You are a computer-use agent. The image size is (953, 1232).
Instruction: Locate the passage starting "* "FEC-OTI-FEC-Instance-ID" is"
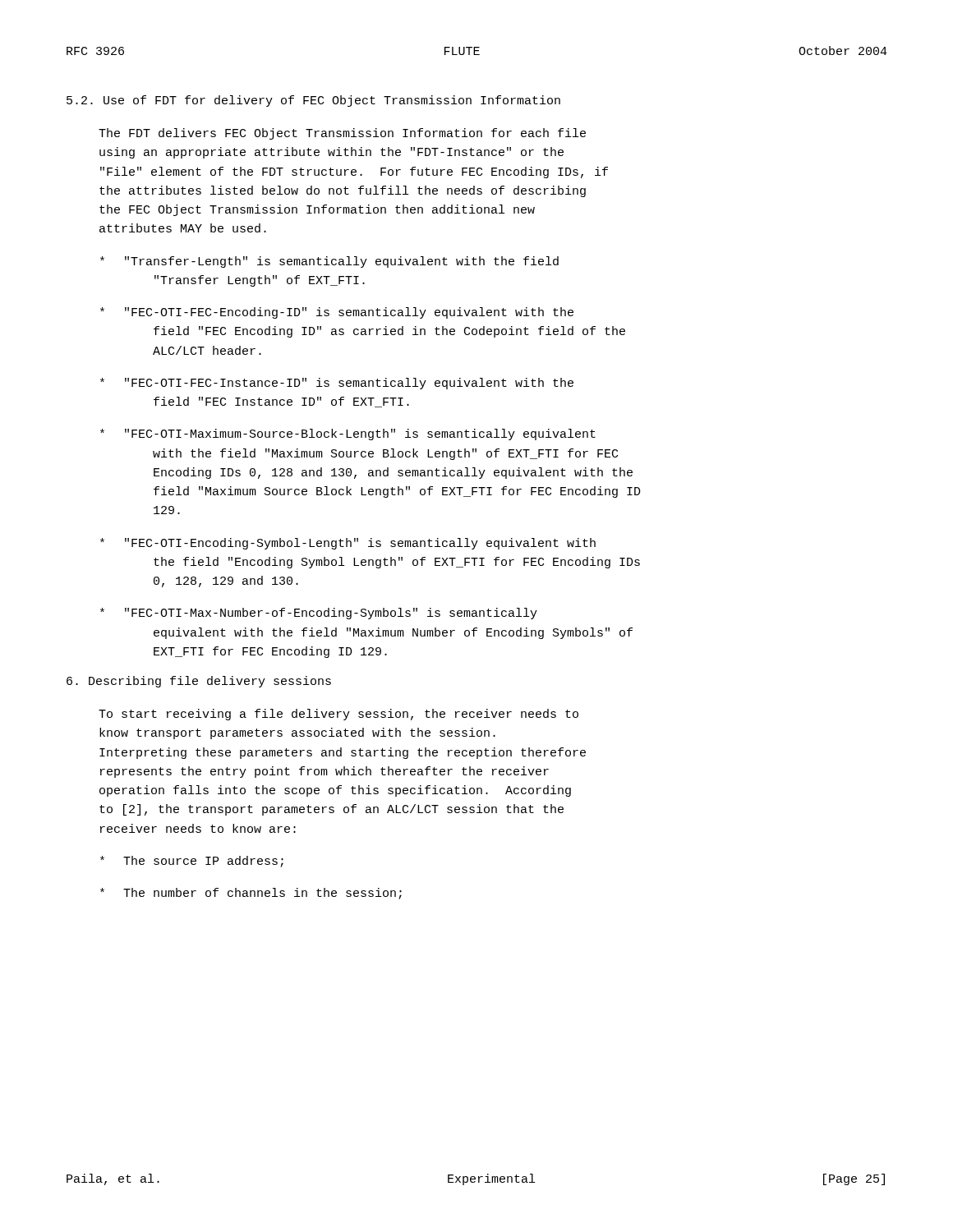tap(493, 393)
